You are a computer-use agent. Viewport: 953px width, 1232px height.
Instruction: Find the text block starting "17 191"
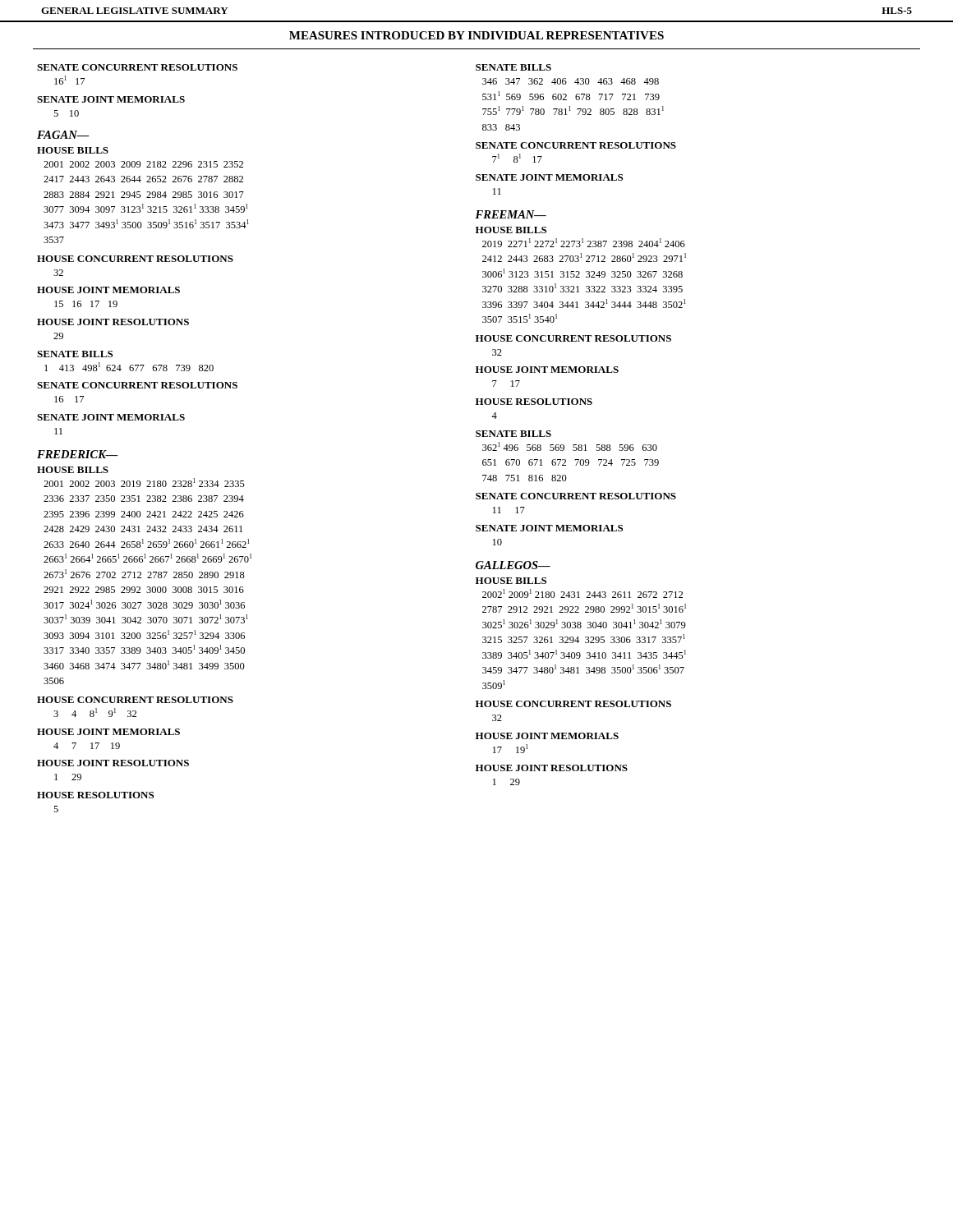[510, 749]
